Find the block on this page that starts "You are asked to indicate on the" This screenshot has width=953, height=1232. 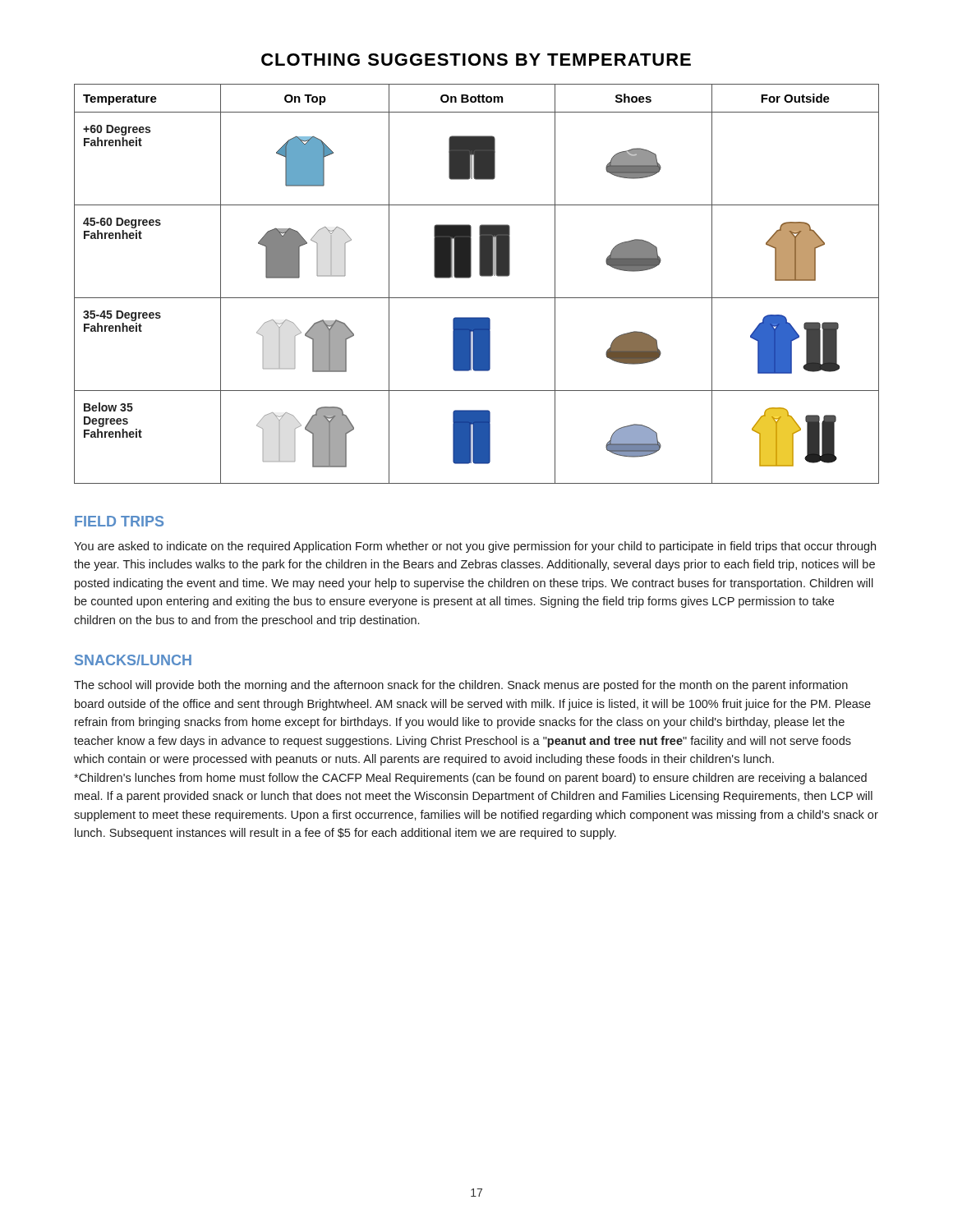[x=475, y=583]
